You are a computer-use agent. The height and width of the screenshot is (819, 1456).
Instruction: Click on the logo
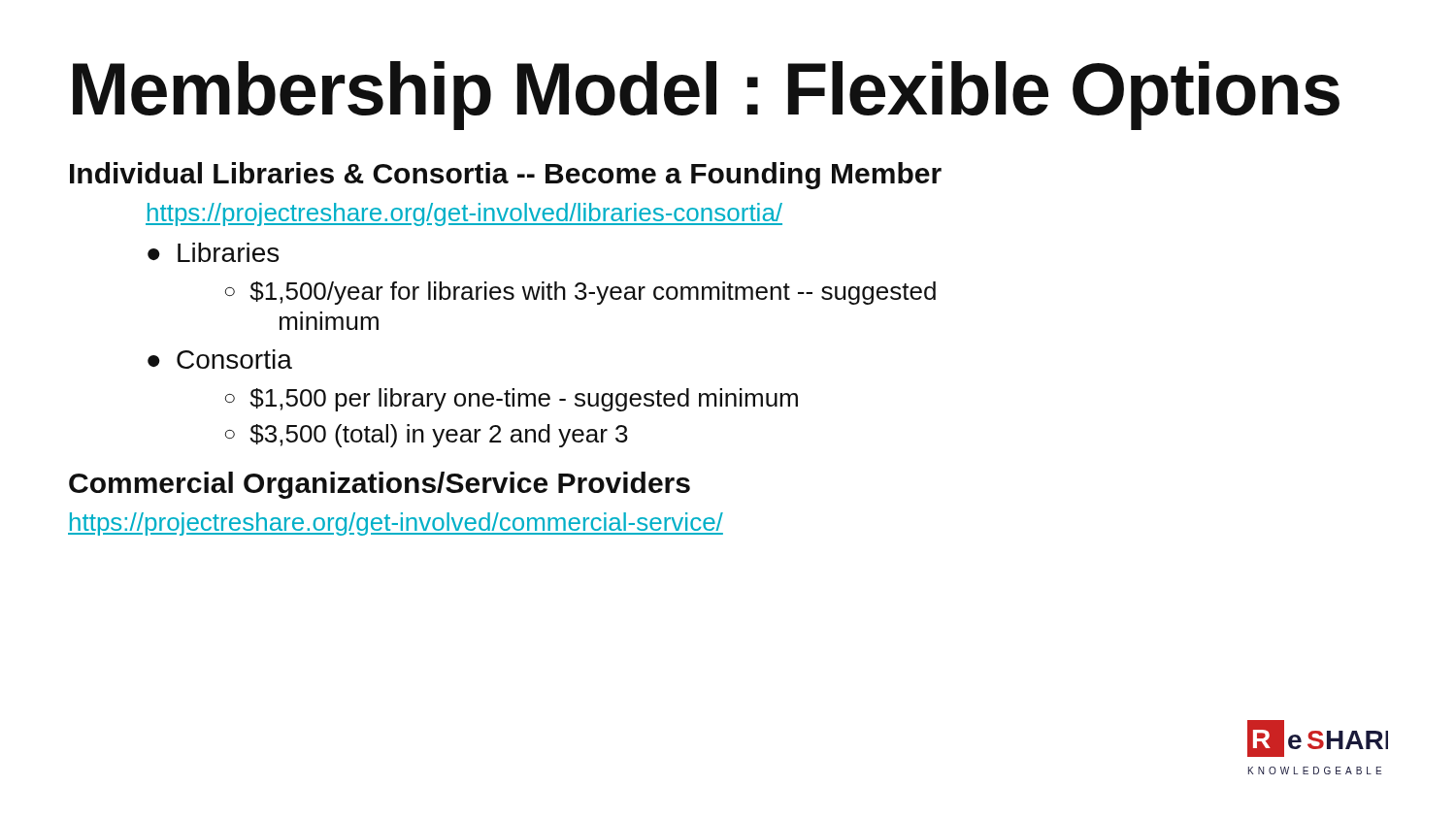1318,752
